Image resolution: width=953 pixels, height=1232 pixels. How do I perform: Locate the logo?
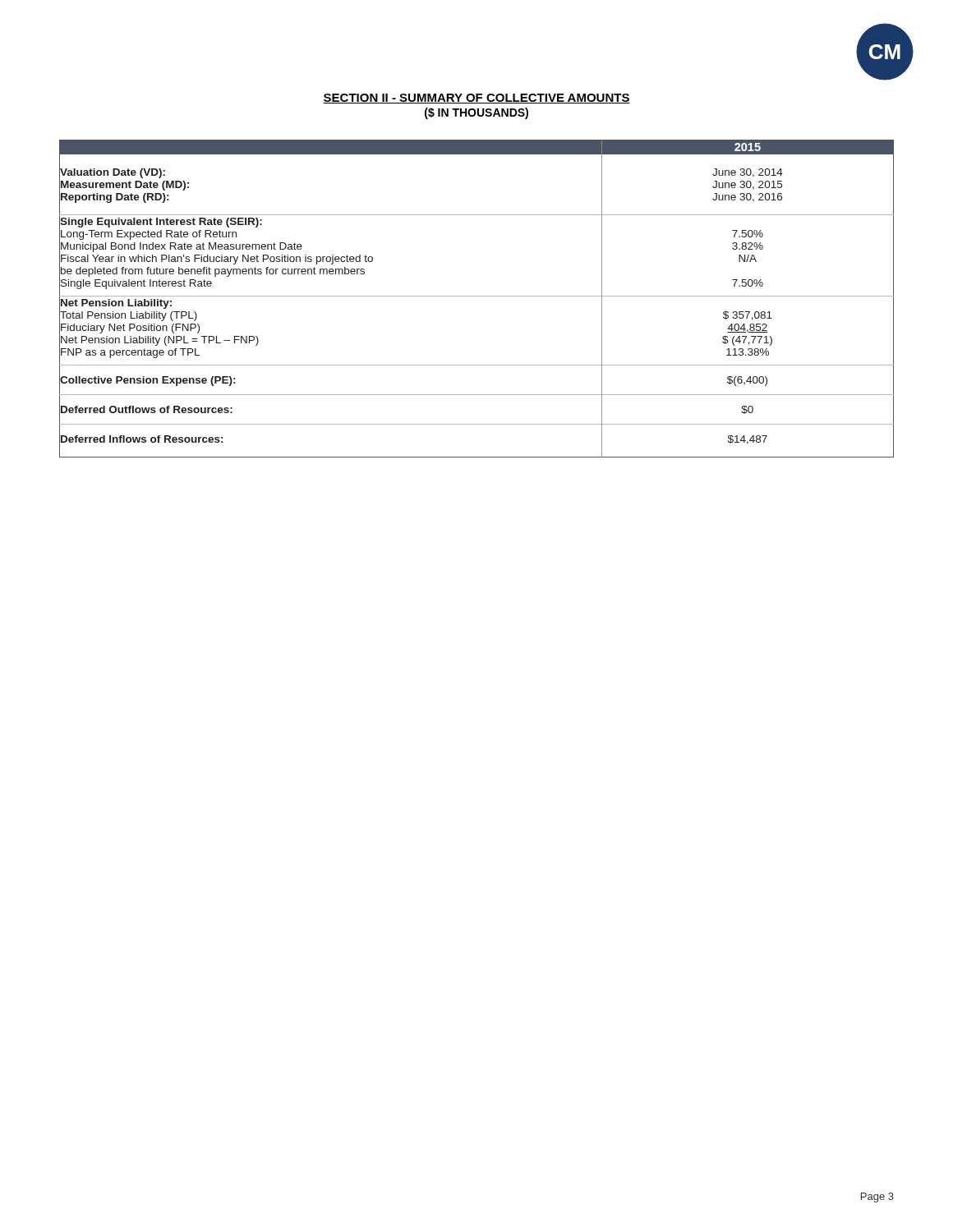885,52
